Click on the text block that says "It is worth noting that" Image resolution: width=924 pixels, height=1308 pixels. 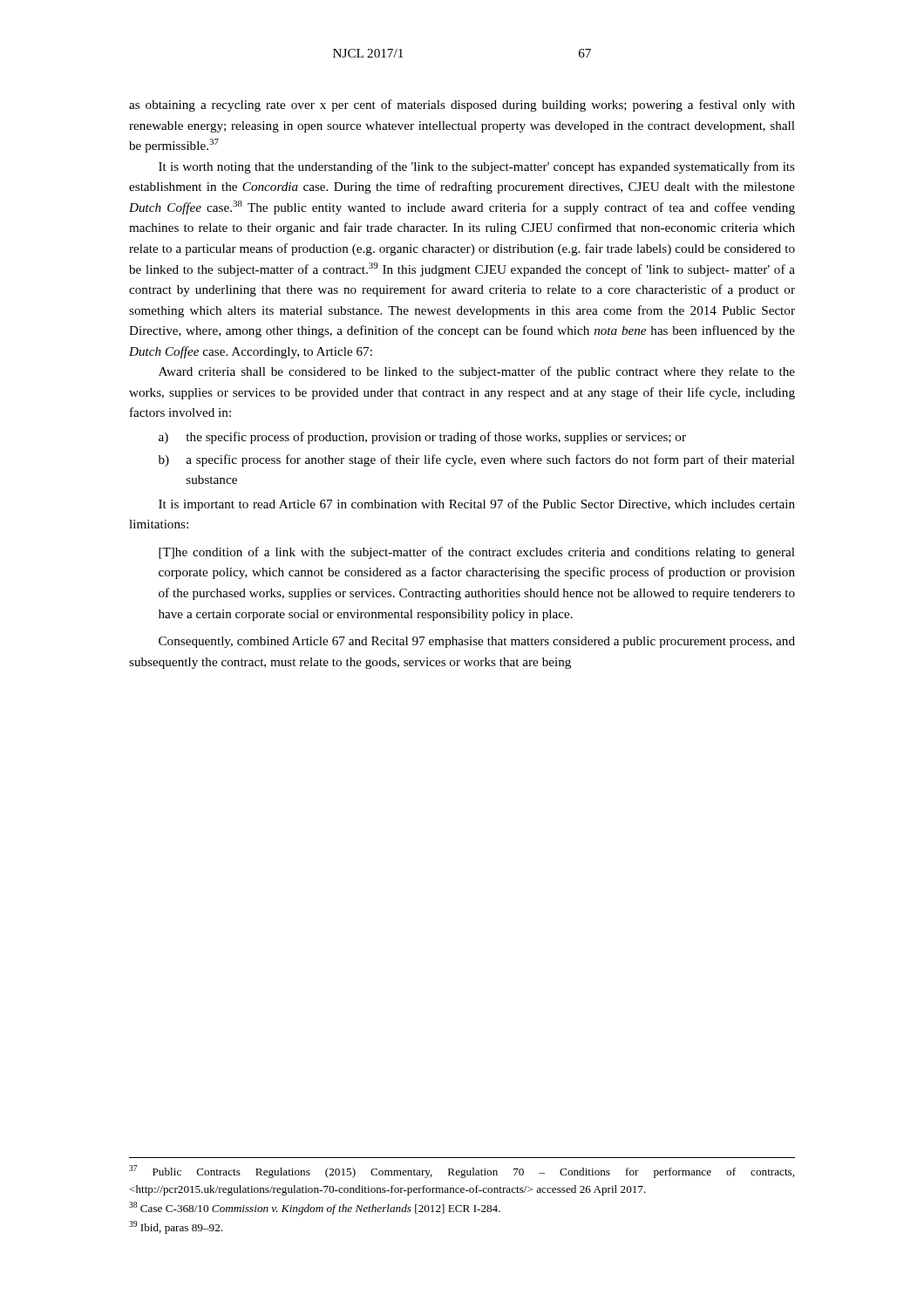462,259
